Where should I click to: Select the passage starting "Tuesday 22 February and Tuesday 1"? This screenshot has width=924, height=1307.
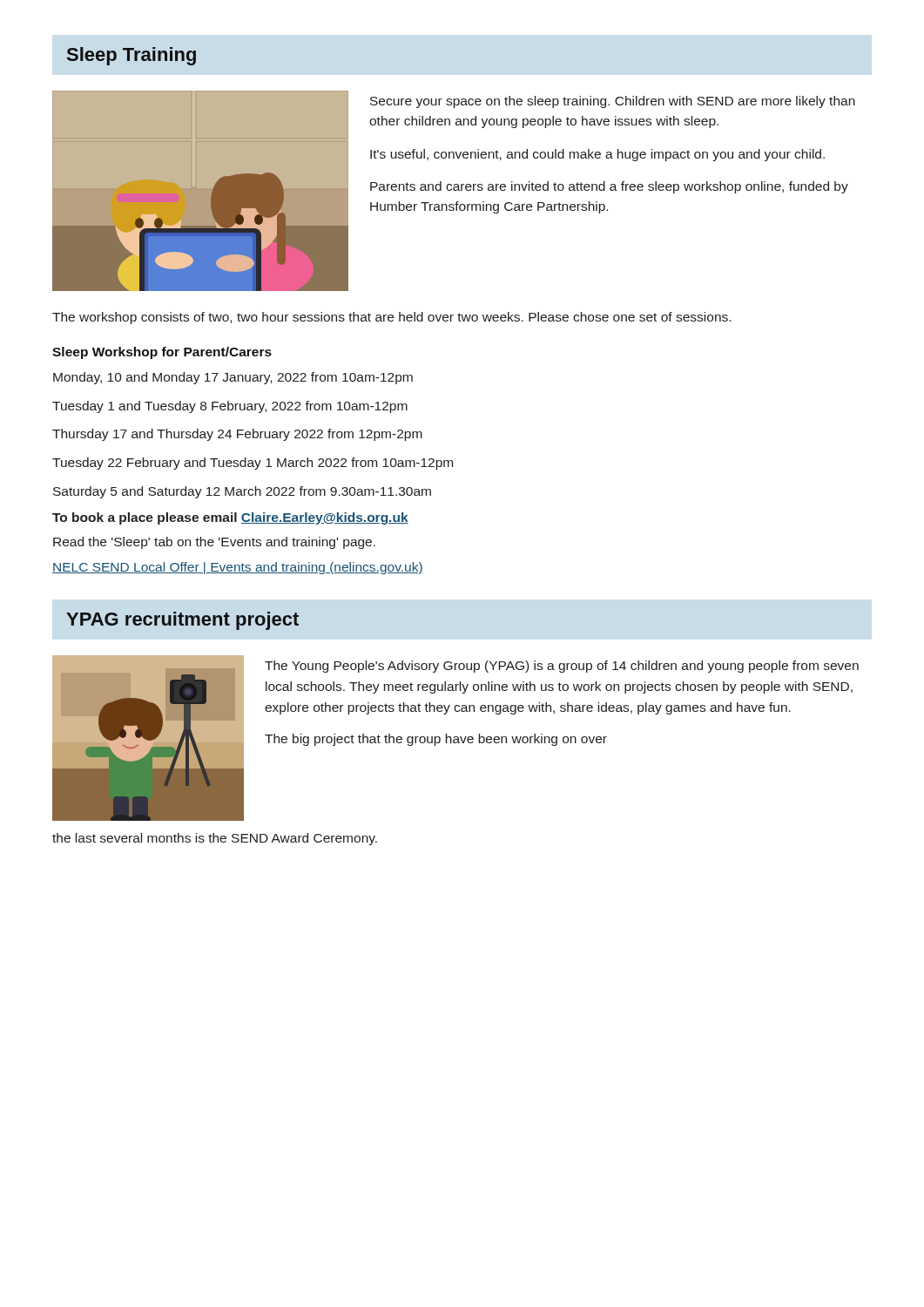click(x=253, y=462)
